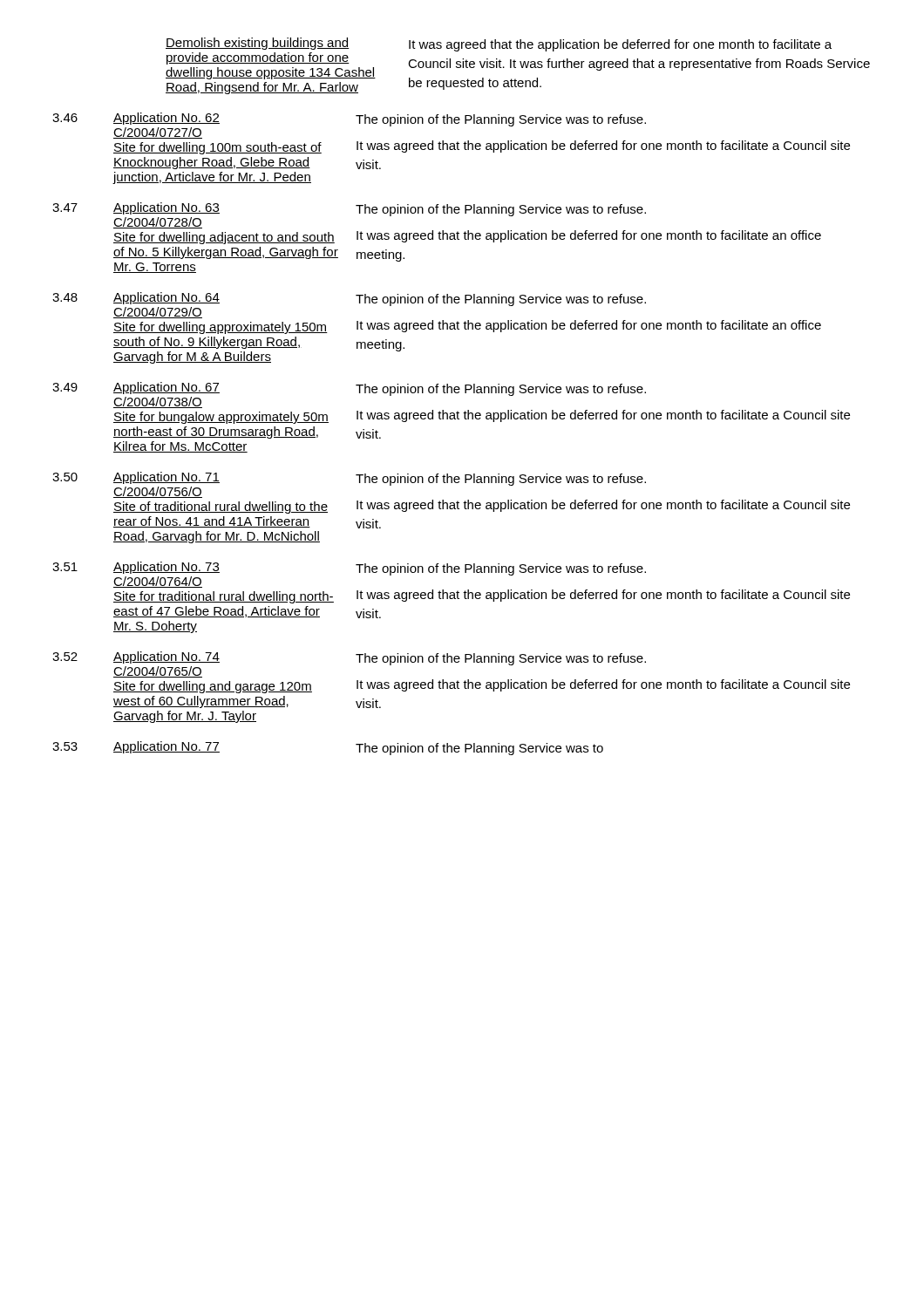This screenshot has width=924, height=1308.
Task: Locate the block of text that opens with "3.52 Application No. 74 C/2004/0765/O Site for dwelling"
Action: coord(462,686)
